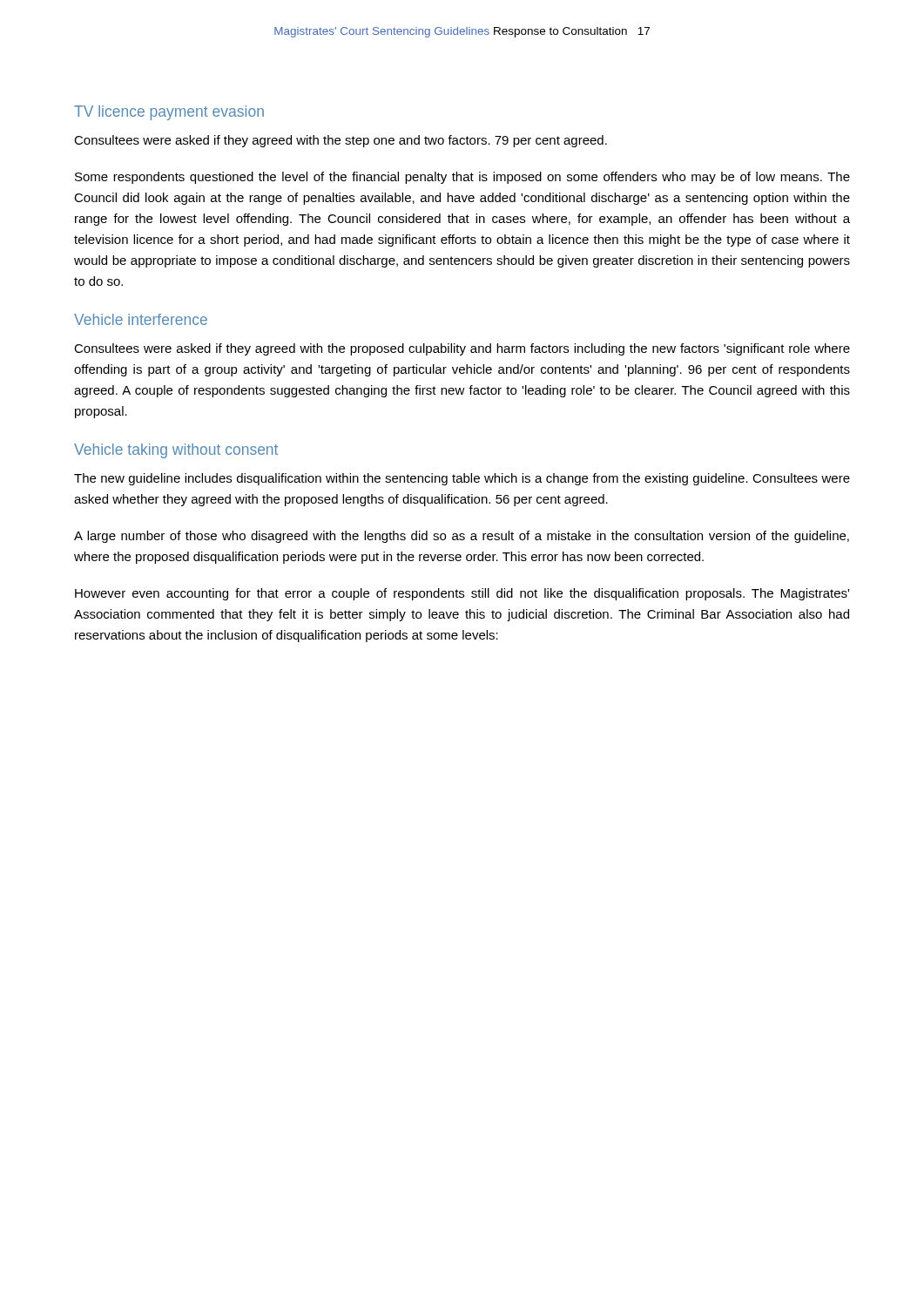Find the block starting "Vehicle taking without"
The image size is (924, 1307).
point(176,450)
